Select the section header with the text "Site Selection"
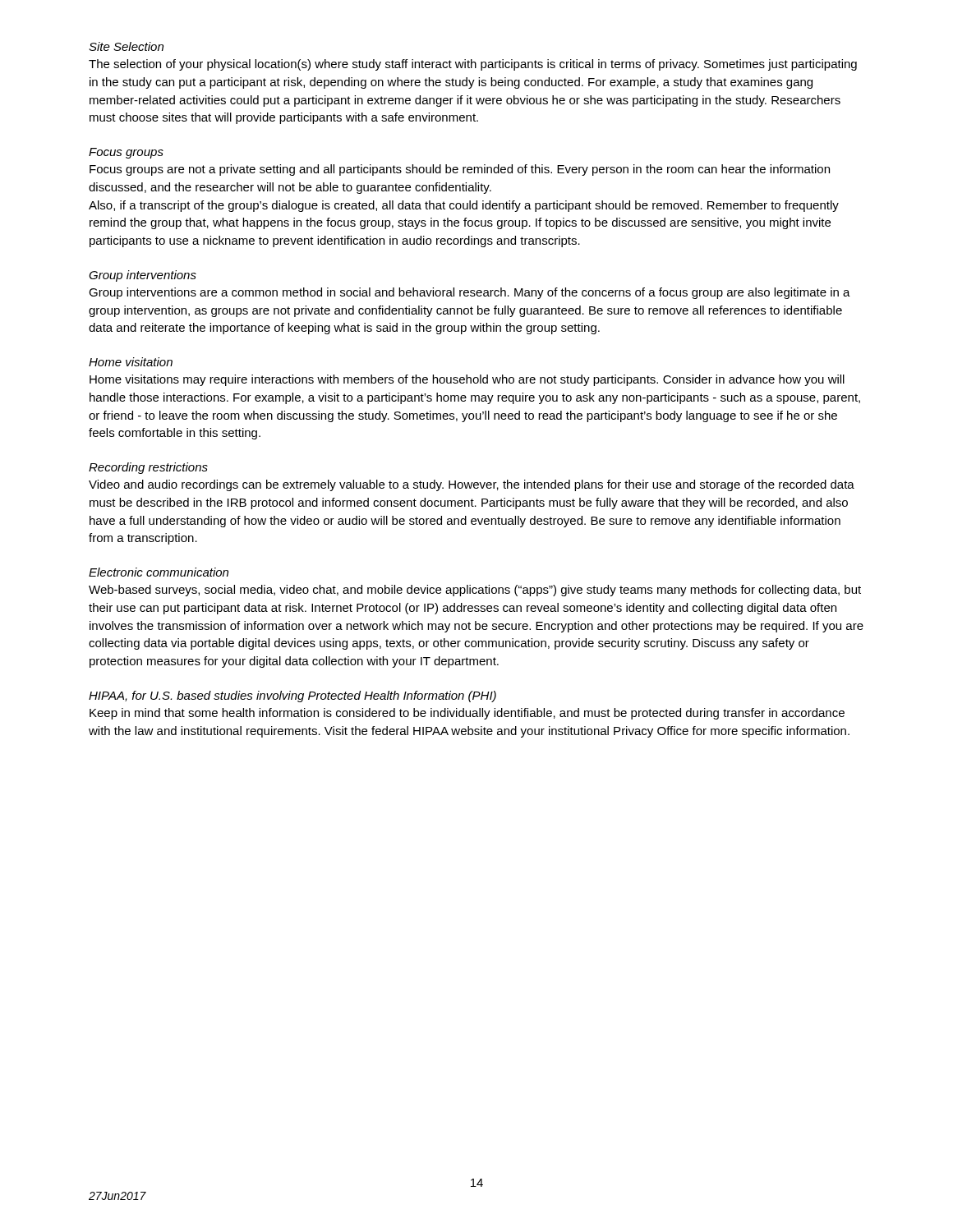Screen dimensions: 1232x953 coord(126,46)
